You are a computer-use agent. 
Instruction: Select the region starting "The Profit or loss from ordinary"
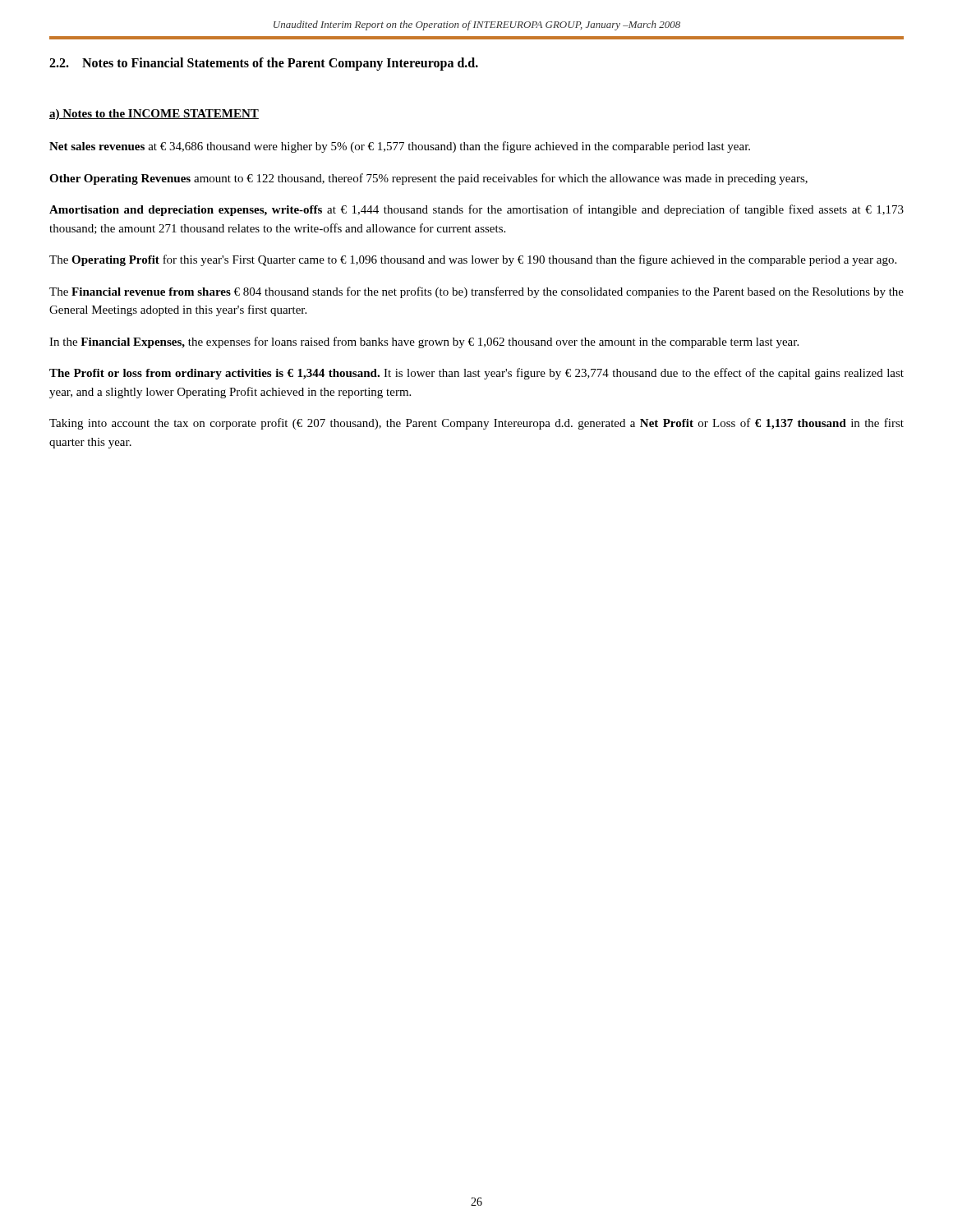point(476,382)
